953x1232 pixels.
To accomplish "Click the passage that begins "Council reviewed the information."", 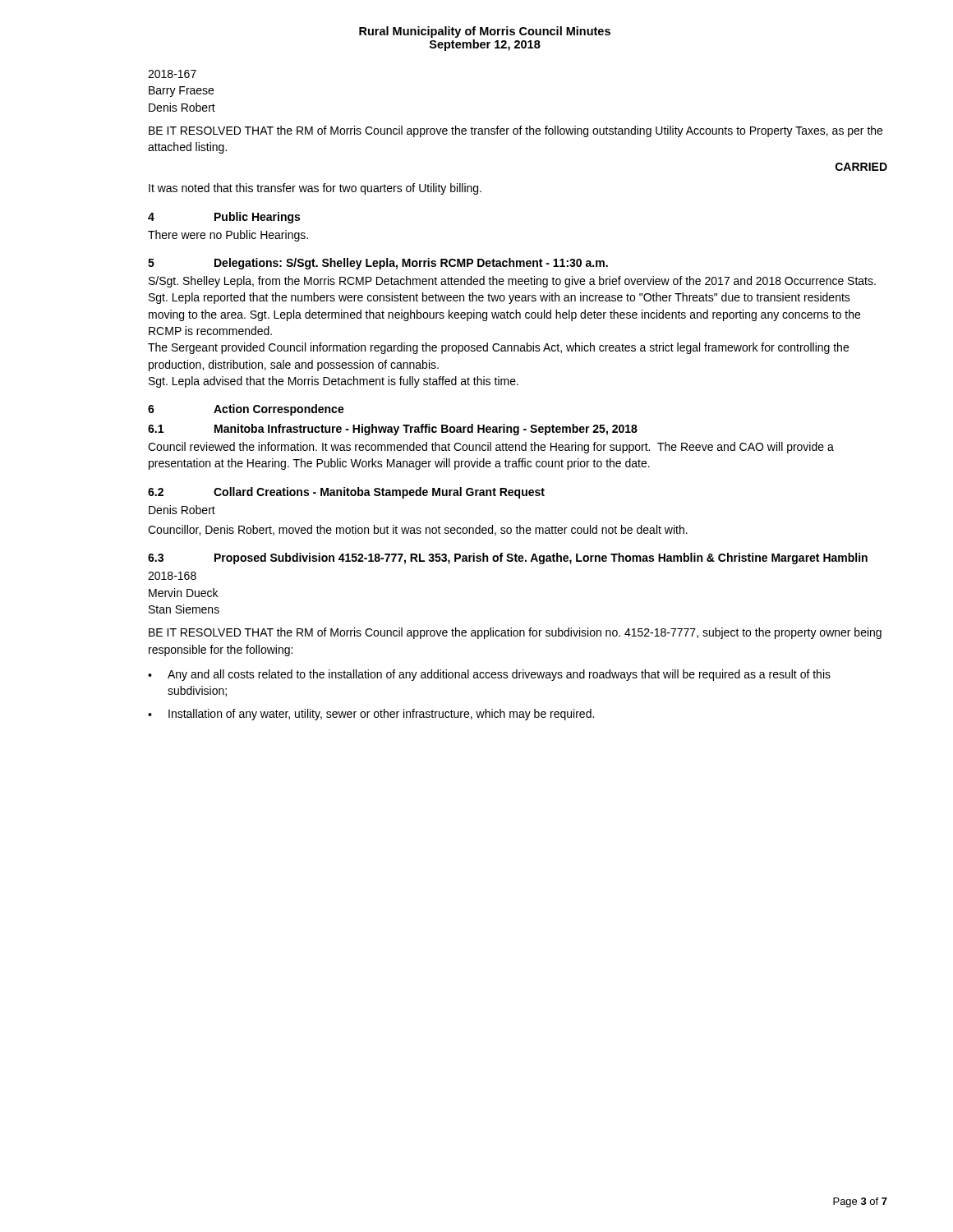I will [x=491, y=455].
